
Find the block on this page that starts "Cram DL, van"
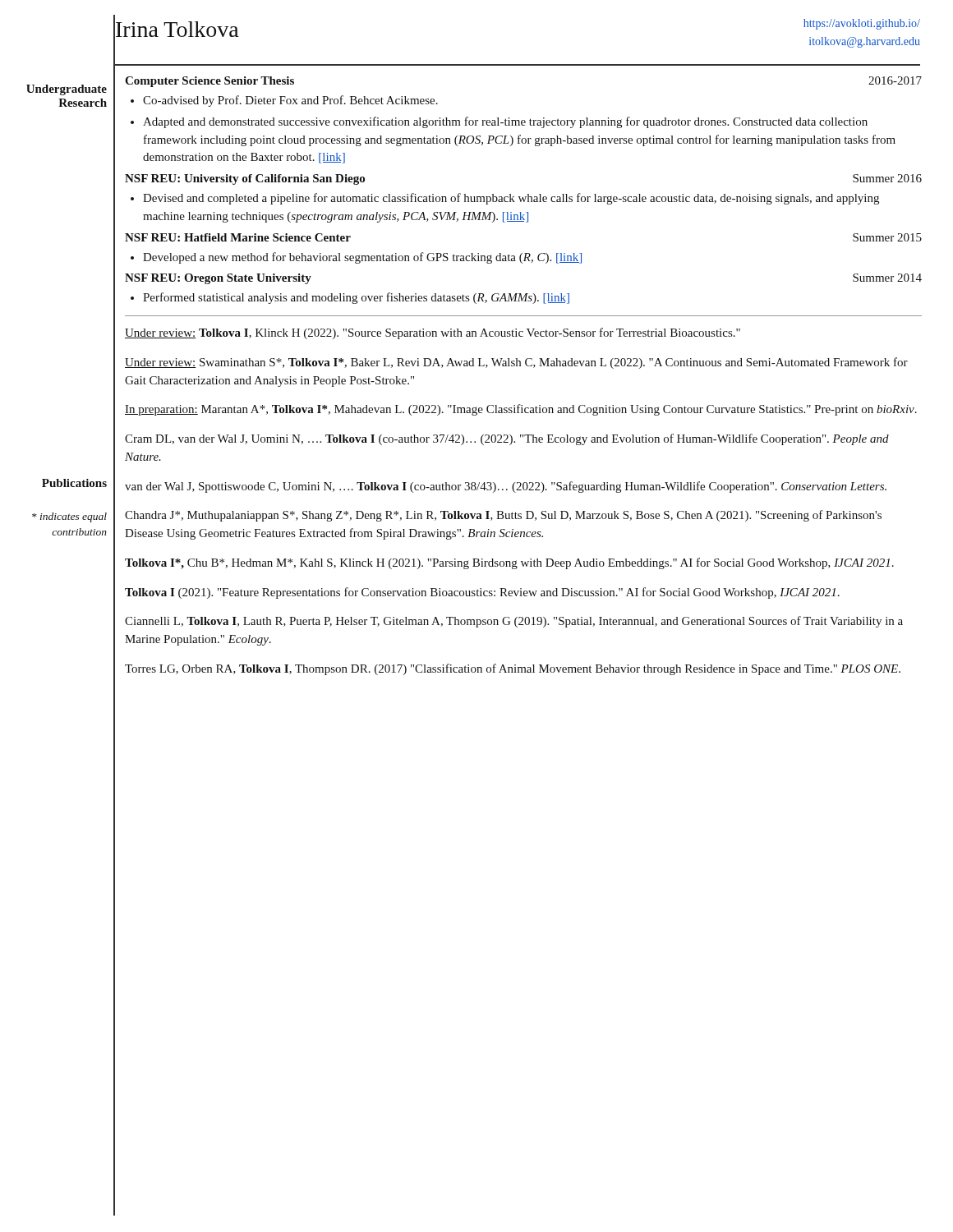pos(507,448)
